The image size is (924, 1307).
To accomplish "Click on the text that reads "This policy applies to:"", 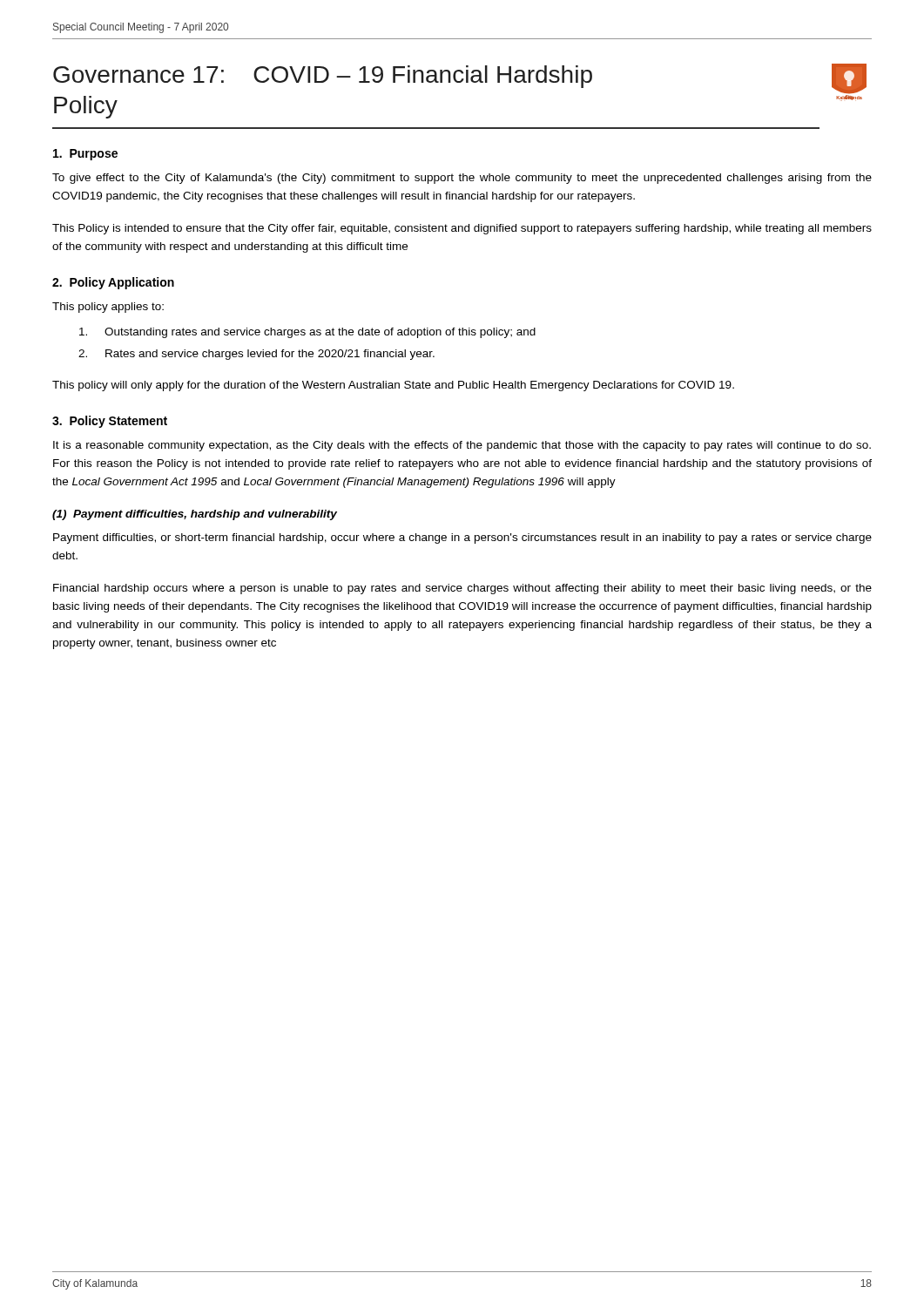I will (x=108, y=306).
